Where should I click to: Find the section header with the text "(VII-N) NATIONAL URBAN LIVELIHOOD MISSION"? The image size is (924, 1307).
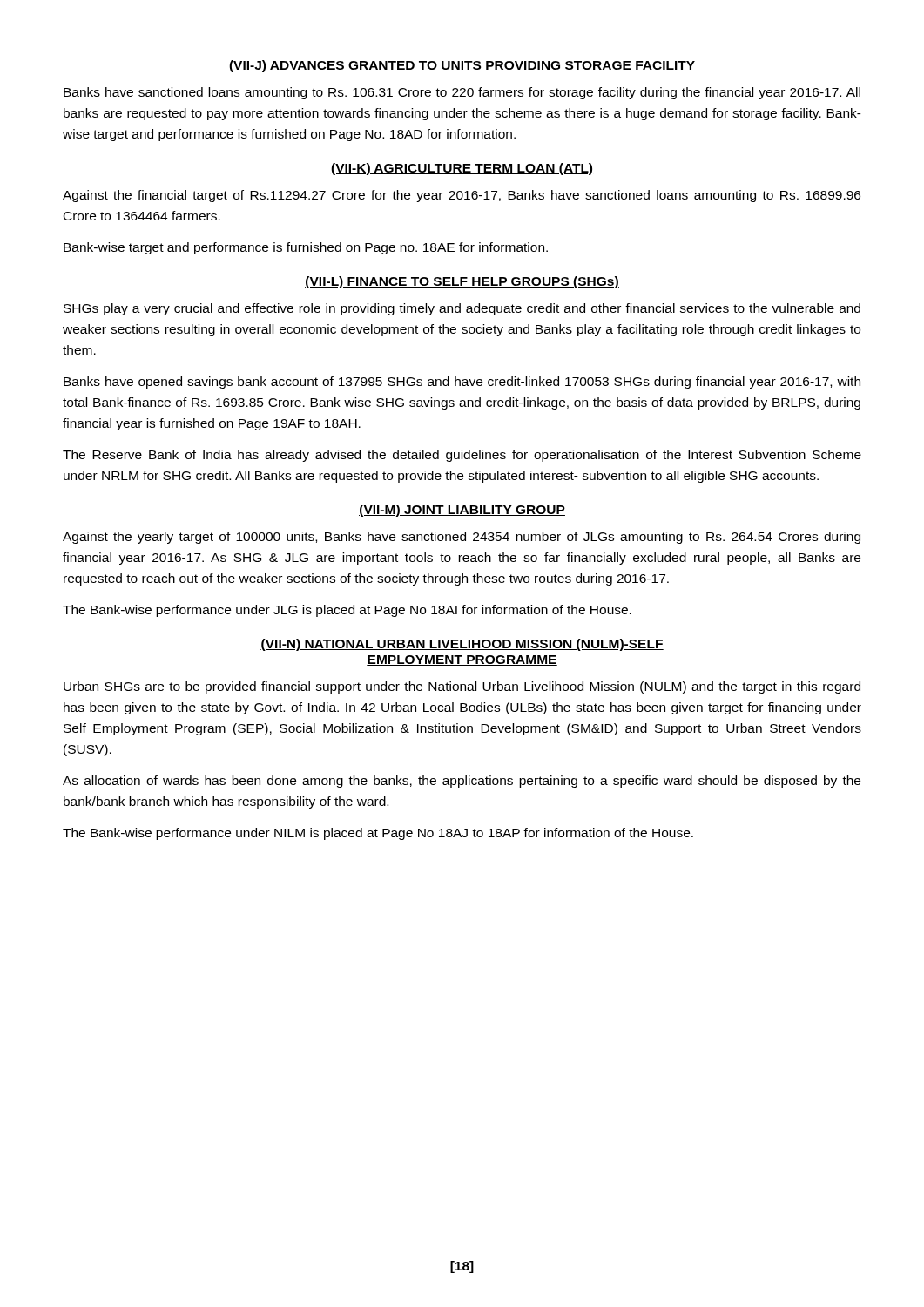coord(462,652)
